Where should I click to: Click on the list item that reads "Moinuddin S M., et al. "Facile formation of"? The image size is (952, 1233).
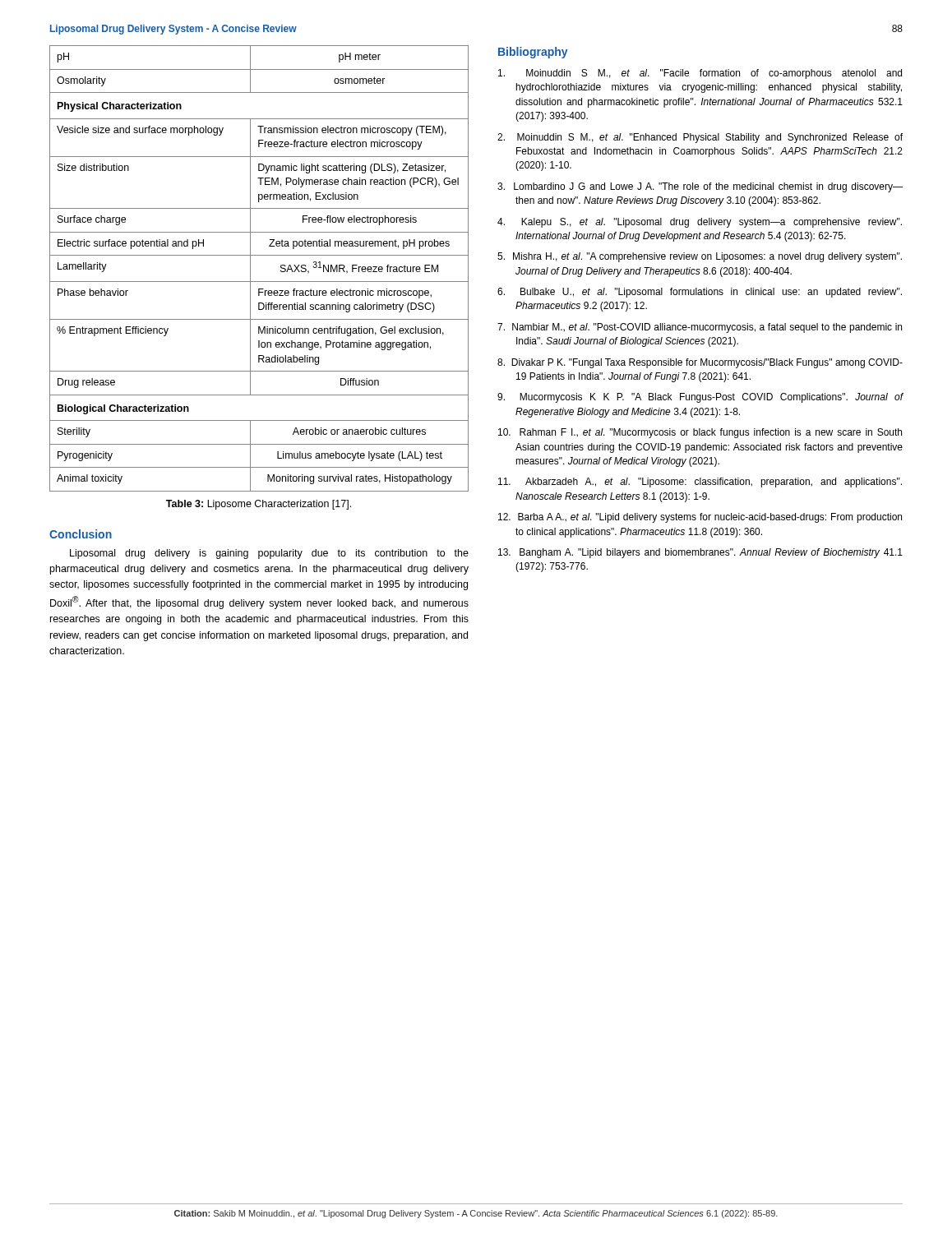(700, 95)
